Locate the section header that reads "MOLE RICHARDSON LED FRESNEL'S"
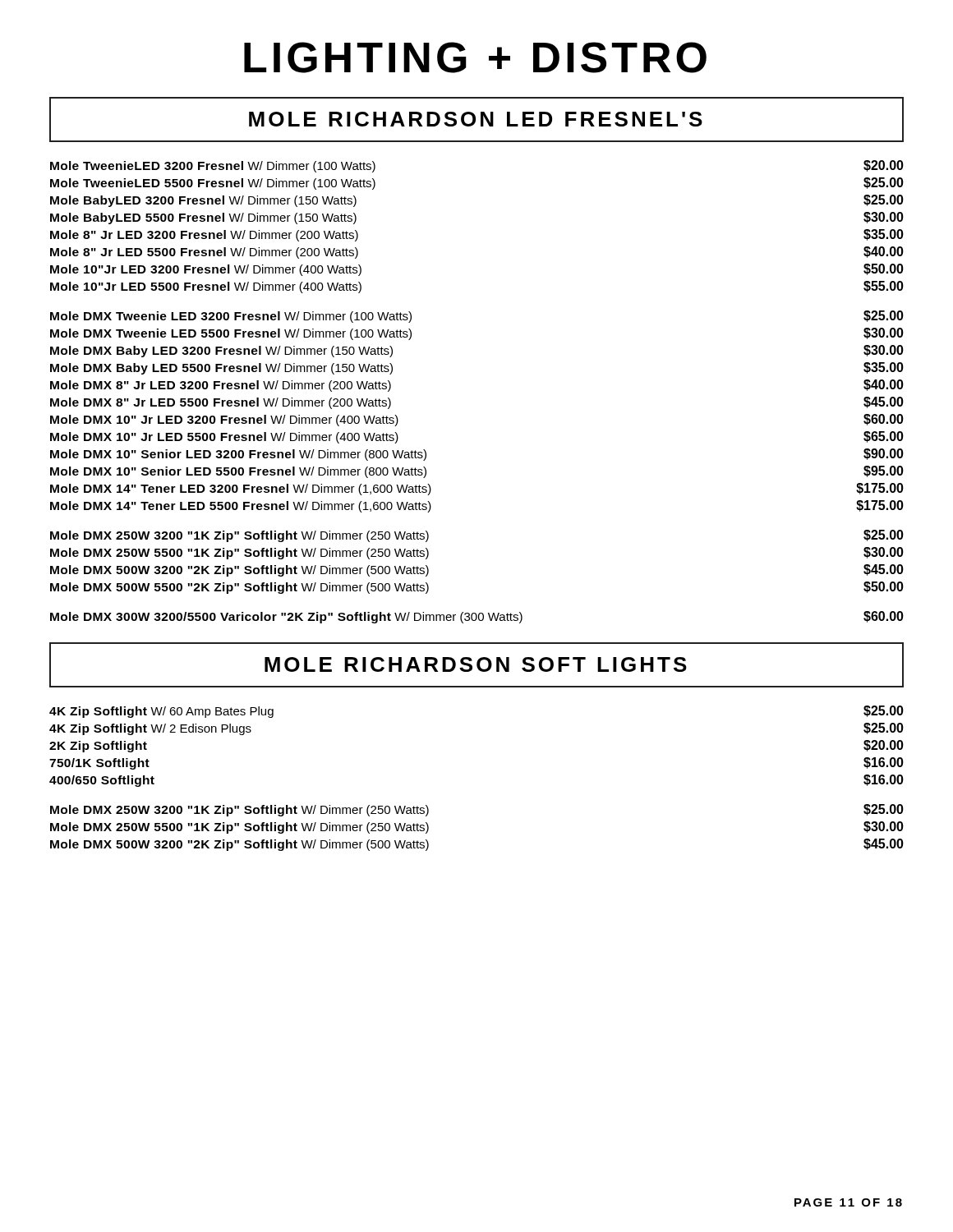 (x=476, y=119)
